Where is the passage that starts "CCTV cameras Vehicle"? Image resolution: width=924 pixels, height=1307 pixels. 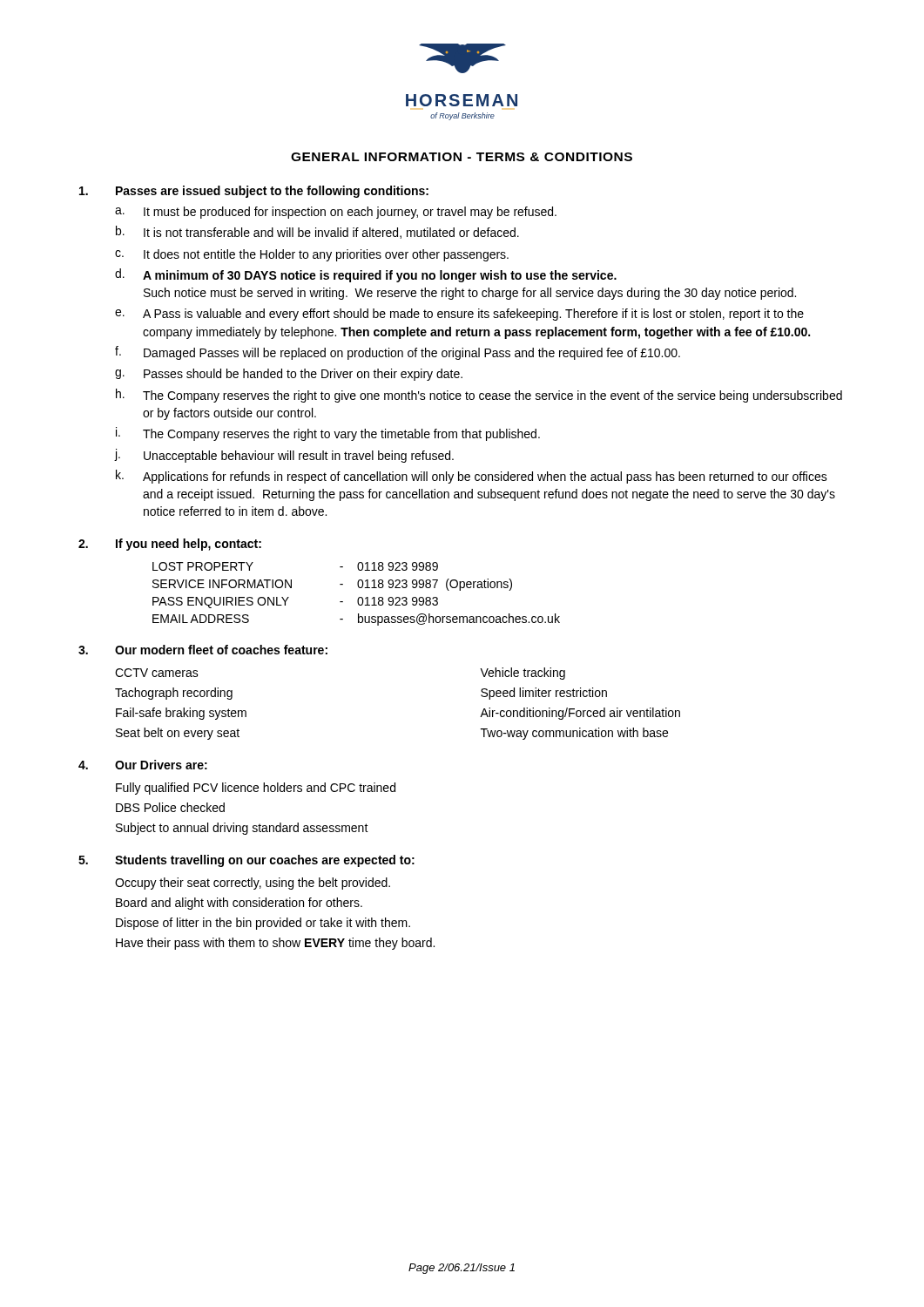(x=480, y=703)
